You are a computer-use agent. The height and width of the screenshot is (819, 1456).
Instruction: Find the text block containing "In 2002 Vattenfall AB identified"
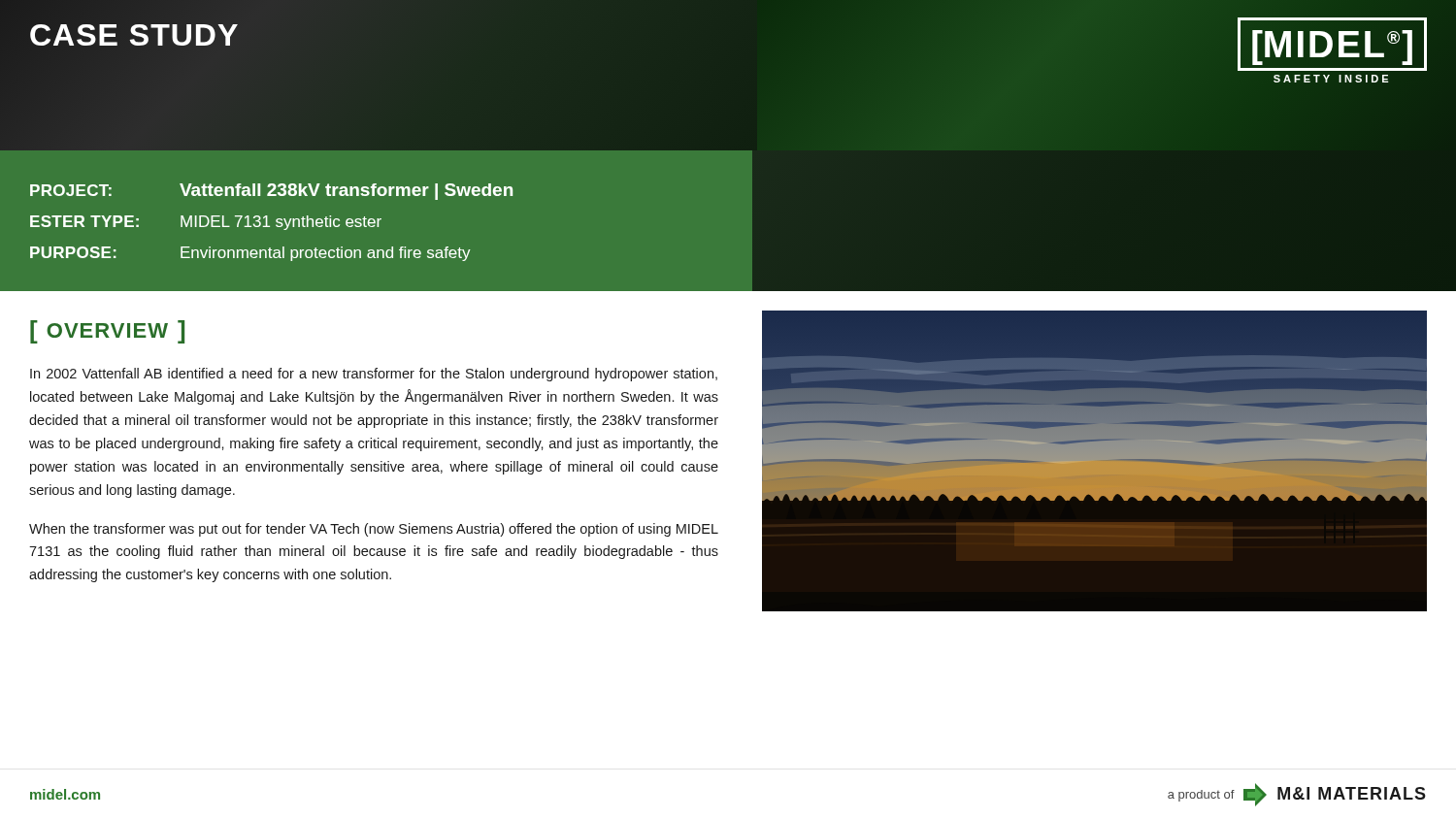click(374, 432)
